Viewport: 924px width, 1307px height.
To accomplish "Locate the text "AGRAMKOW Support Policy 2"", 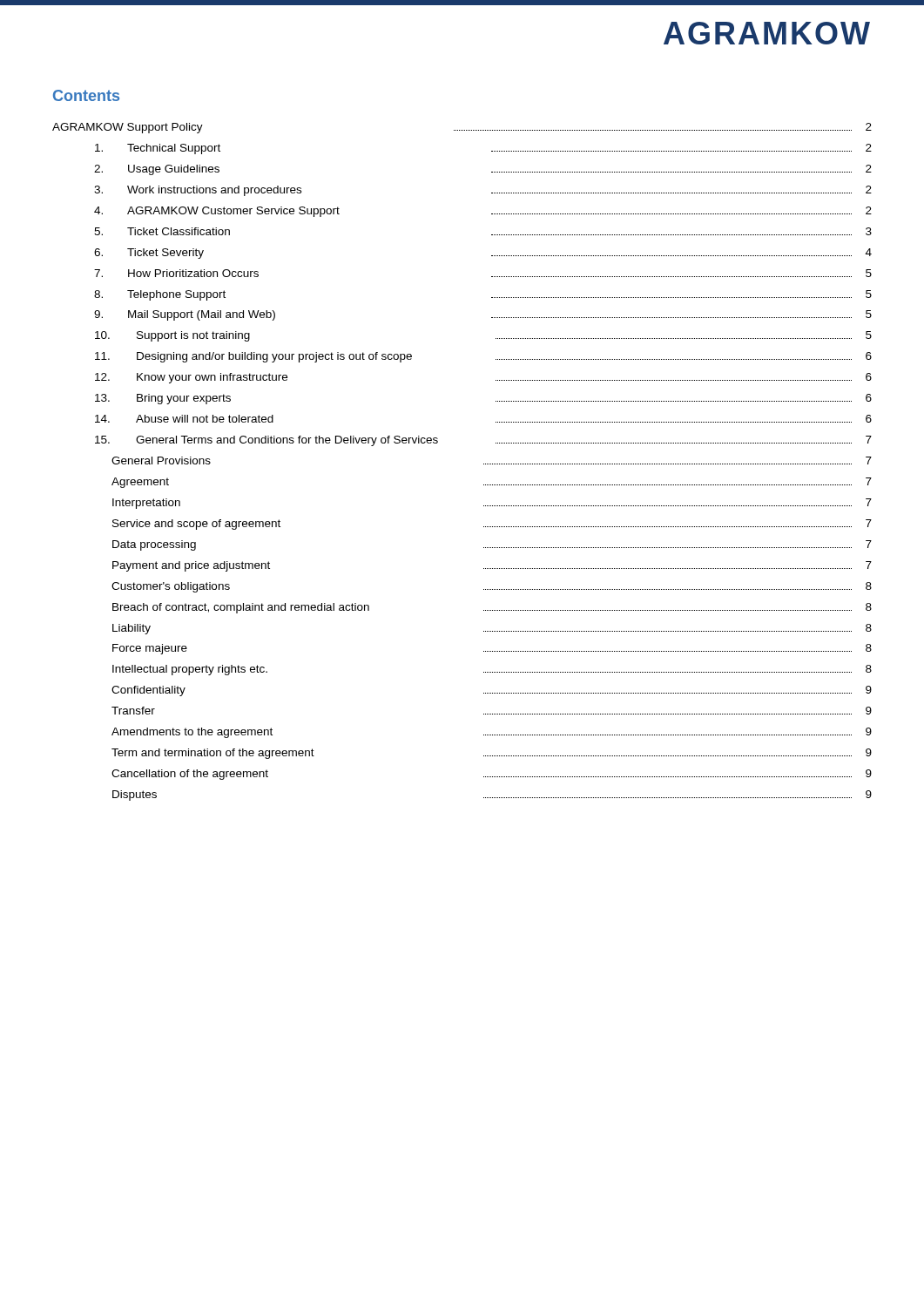I will pyautogui.click(x=462, y=128).
